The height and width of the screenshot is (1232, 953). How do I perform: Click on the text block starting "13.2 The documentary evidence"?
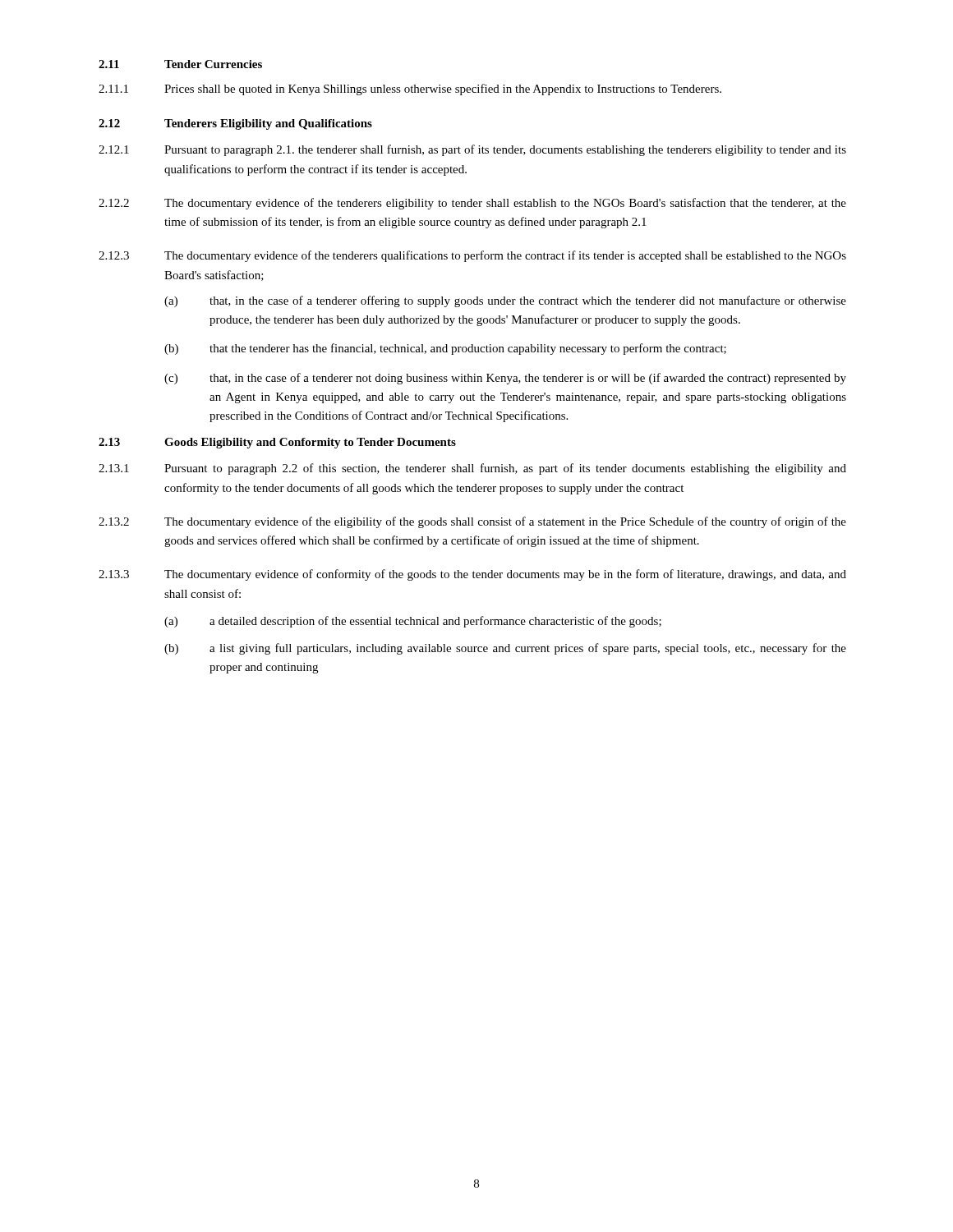point(472,531)
